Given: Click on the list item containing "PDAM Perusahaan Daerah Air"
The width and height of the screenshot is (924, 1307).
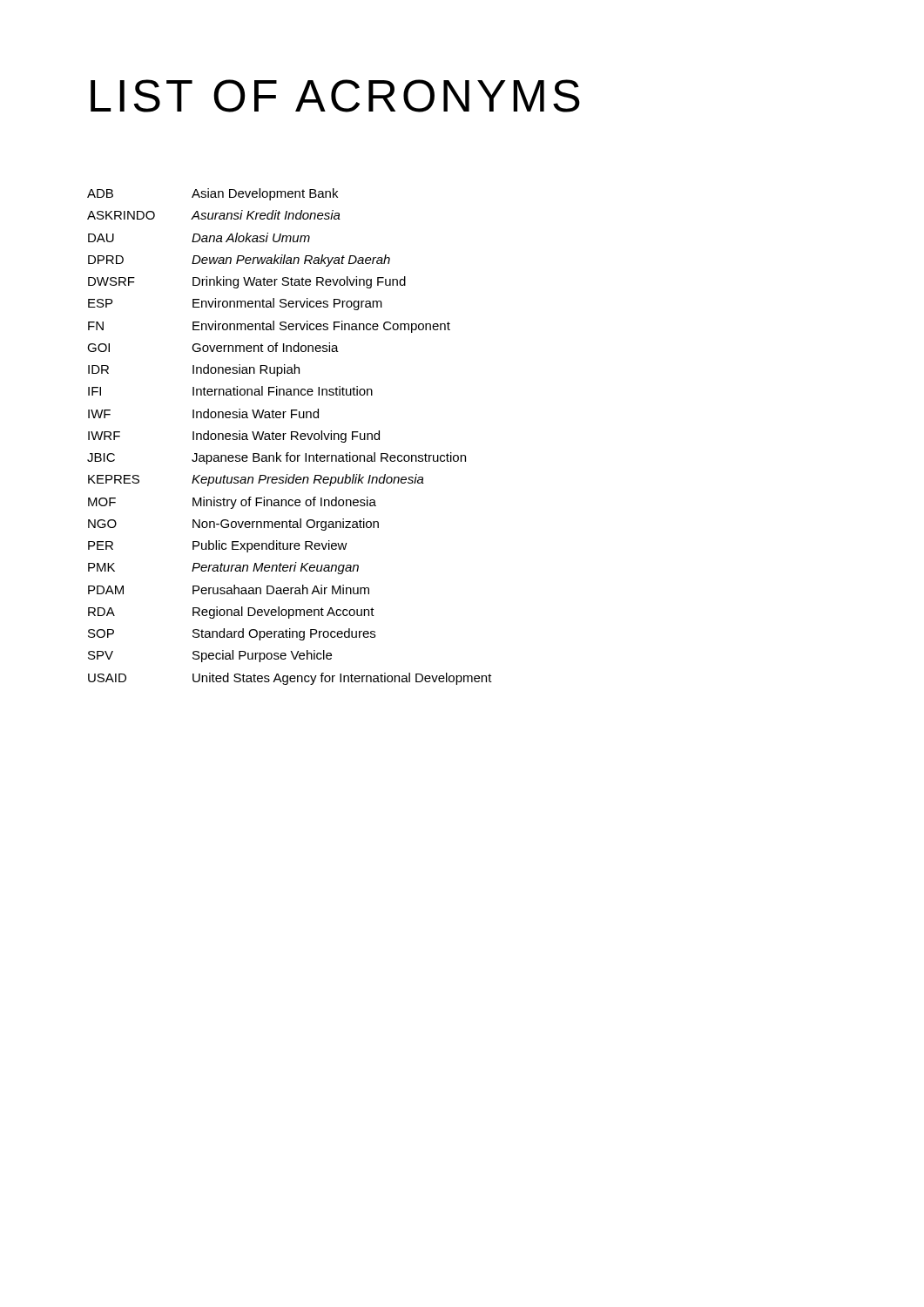Looking at the screenshot, I should 229,589.
